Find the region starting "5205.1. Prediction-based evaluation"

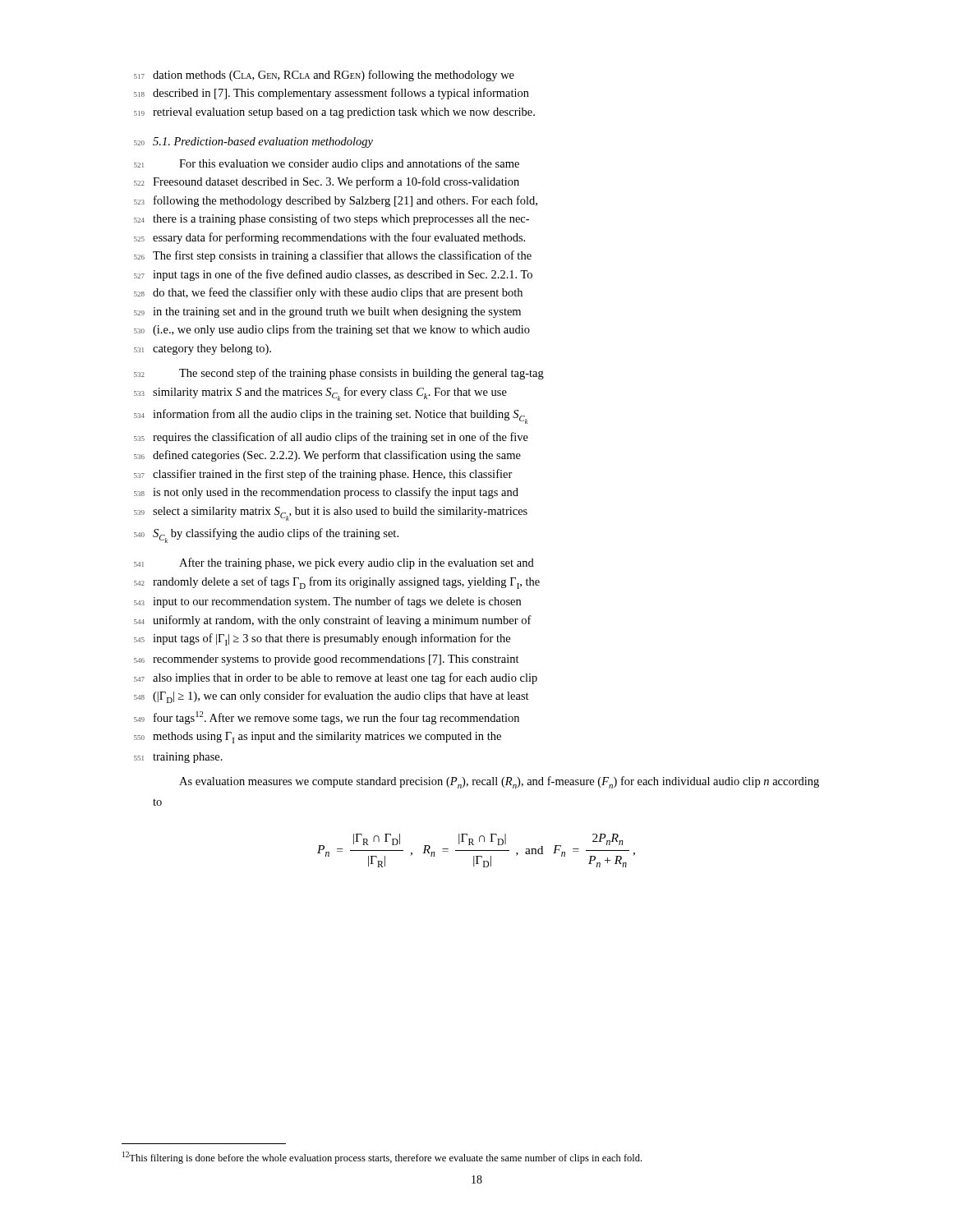coord(253,143)
